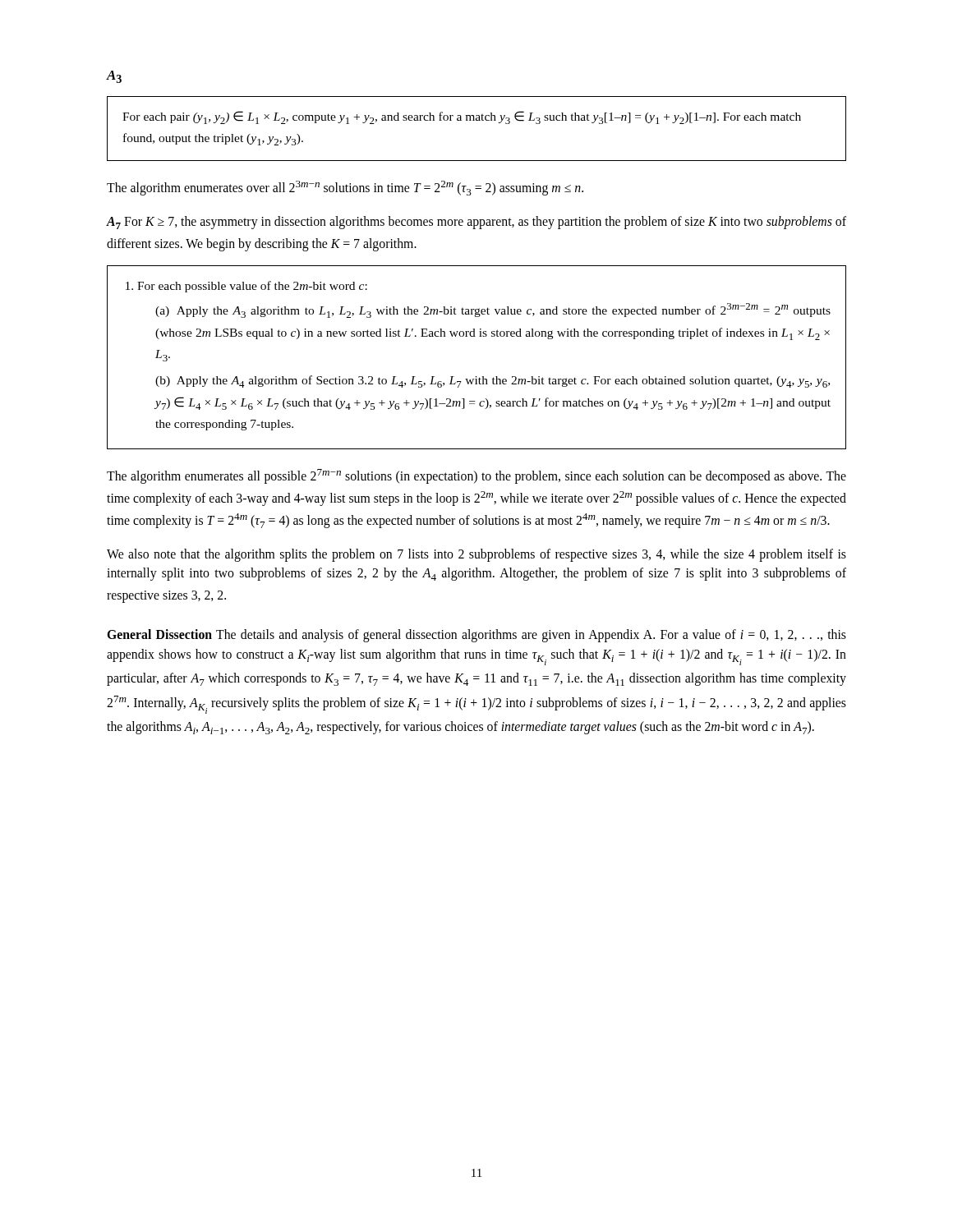Point to the block beginning "For each pair (y1, y2)"
This screenshot has width=953, height=1232.
(x=462, y=129)
